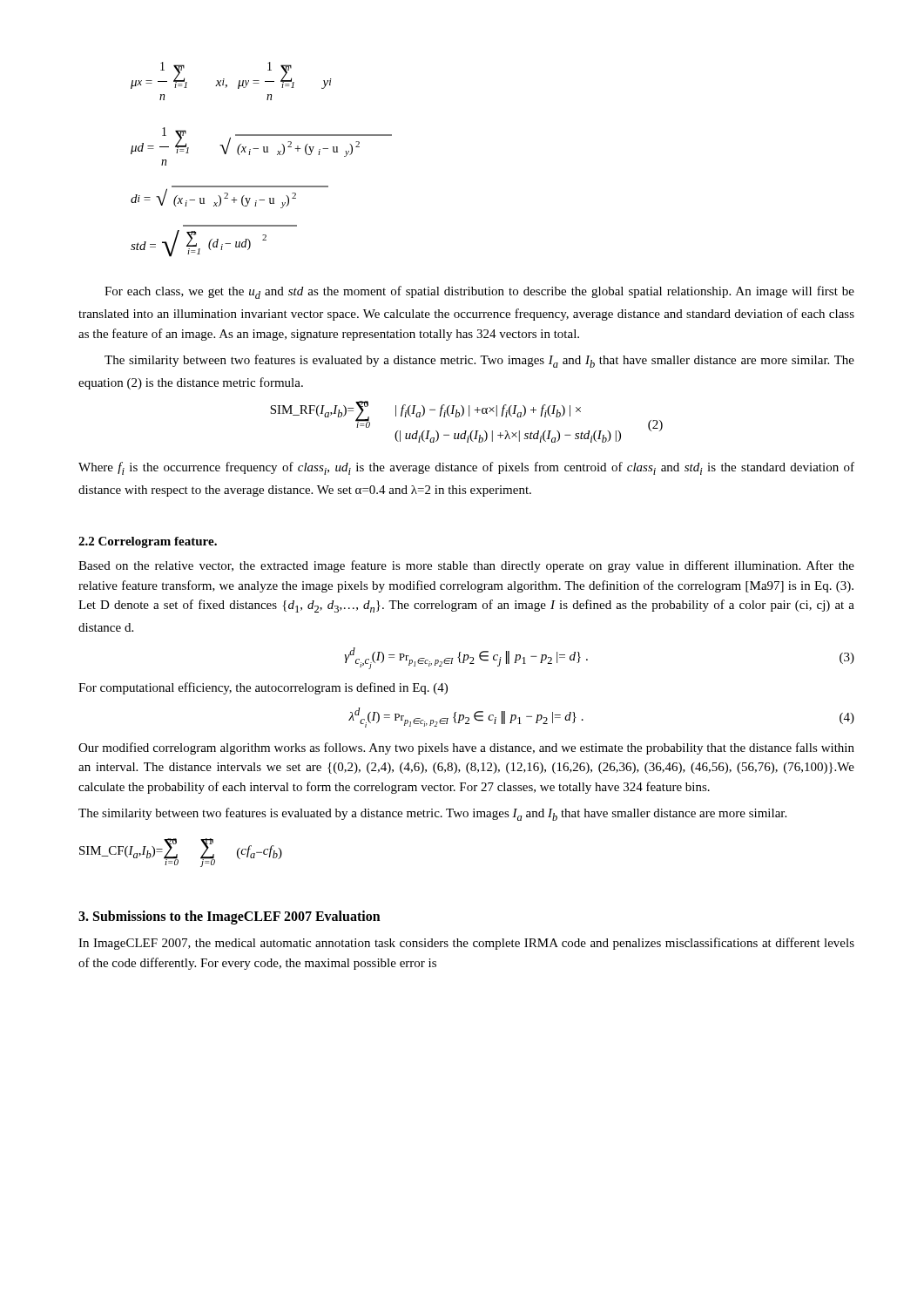
Task: Locate the text block that says "In ImageCLEF 2007, the medical automatic"
Action: pos(466,953)
